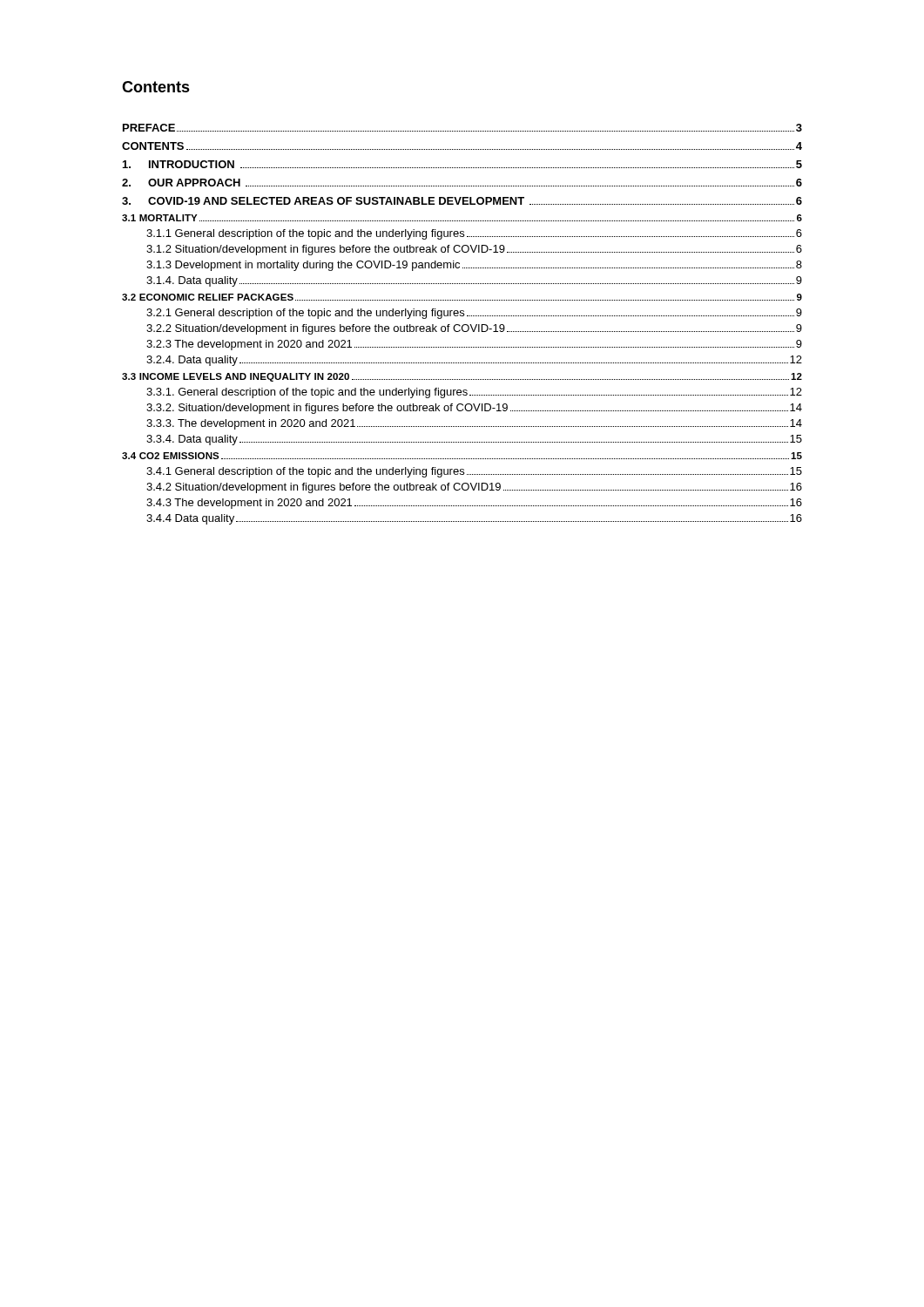Image resolution: width=924 pixels, height=1307 pixels.
Task: Click the title
Action: [x=156, y=87]
